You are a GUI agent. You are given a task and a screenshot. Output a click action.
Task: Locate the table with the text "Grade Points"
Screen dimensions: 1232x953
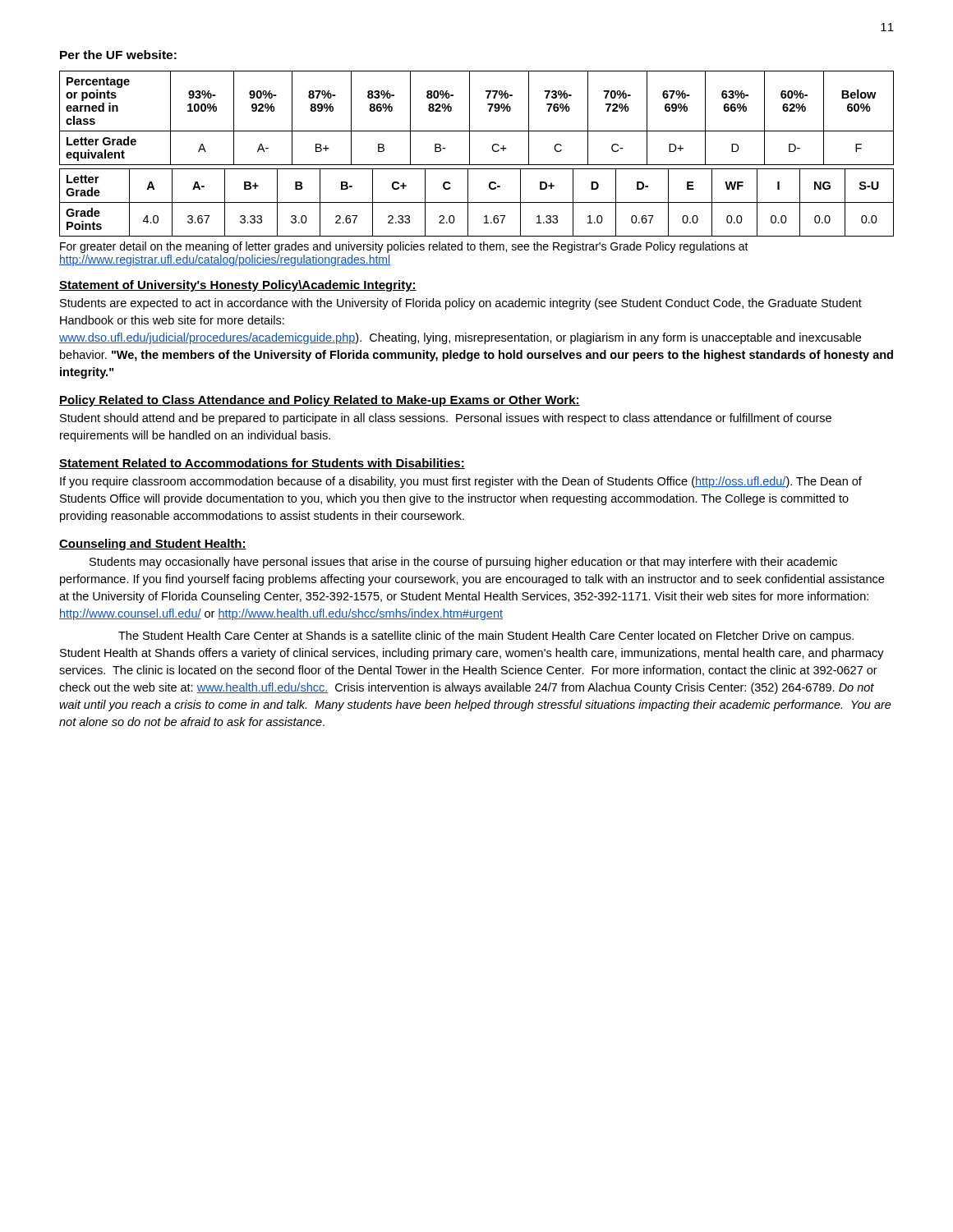pos(476,202)
